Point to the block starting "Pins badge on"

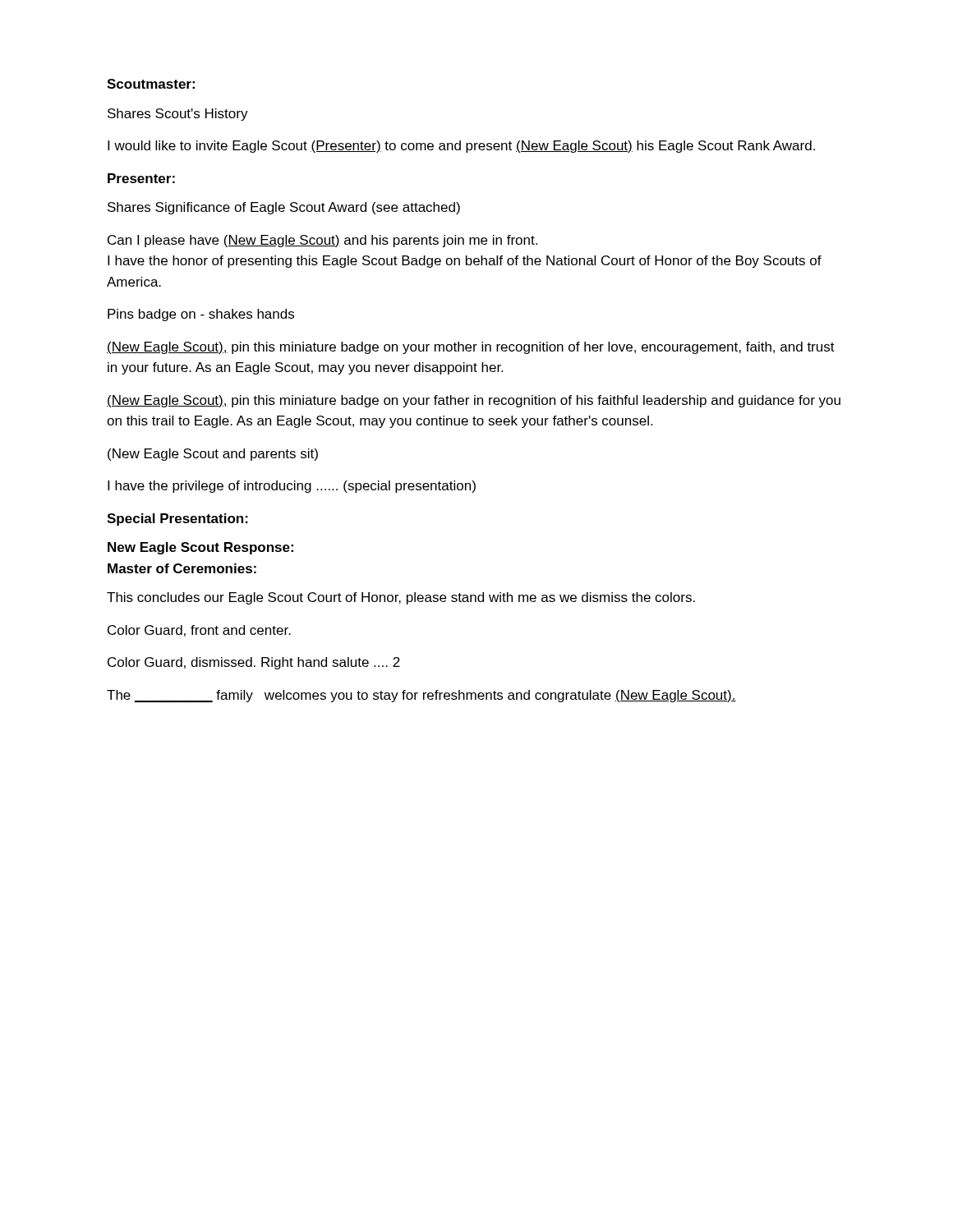pos(201,314)
